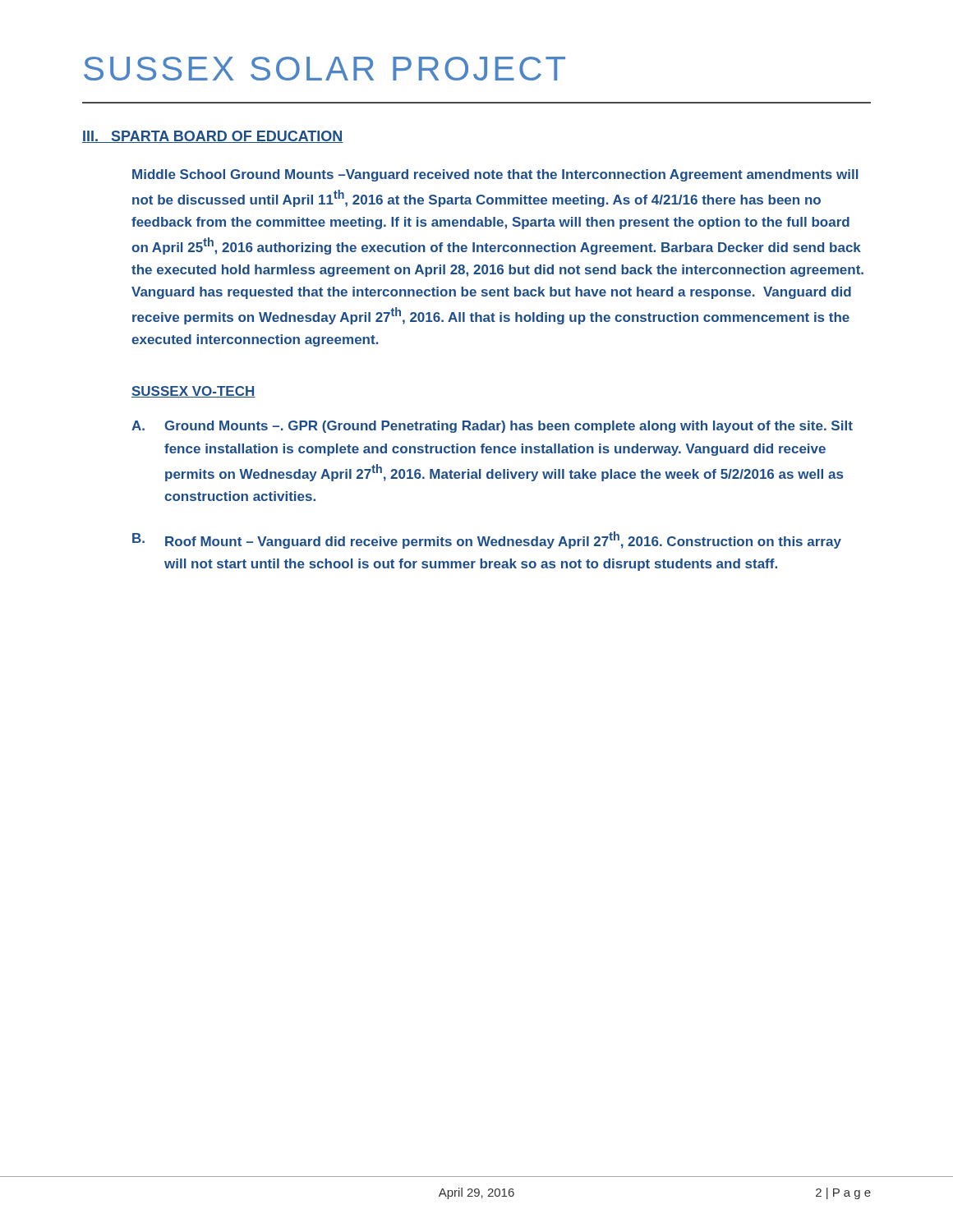Find the text block with the text "B.Roof Mount – Vanguard"

tap(495, 551)
